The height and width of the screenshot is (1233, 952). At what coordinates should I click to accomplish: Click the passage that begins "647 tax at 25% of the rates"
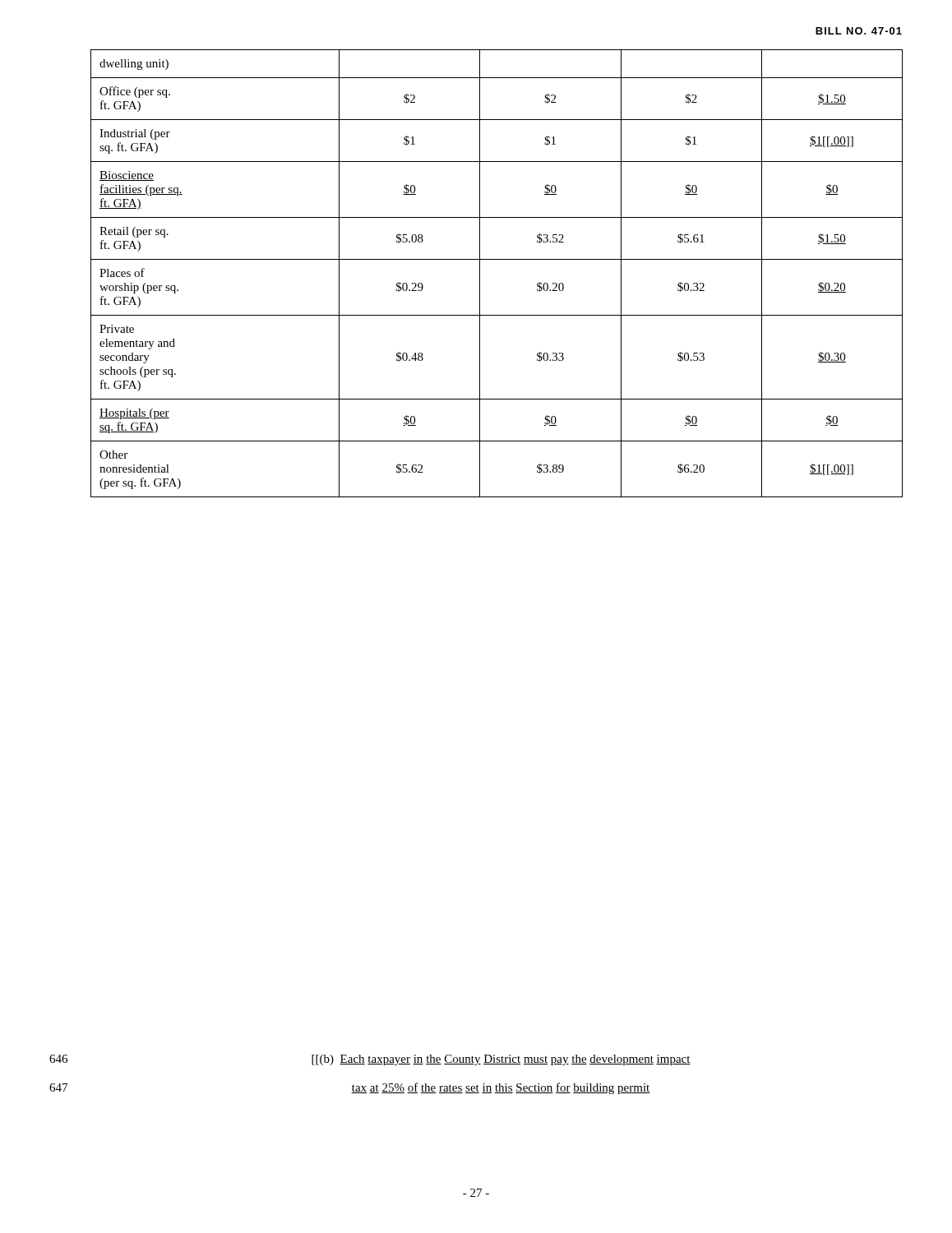coord(476,1088)
